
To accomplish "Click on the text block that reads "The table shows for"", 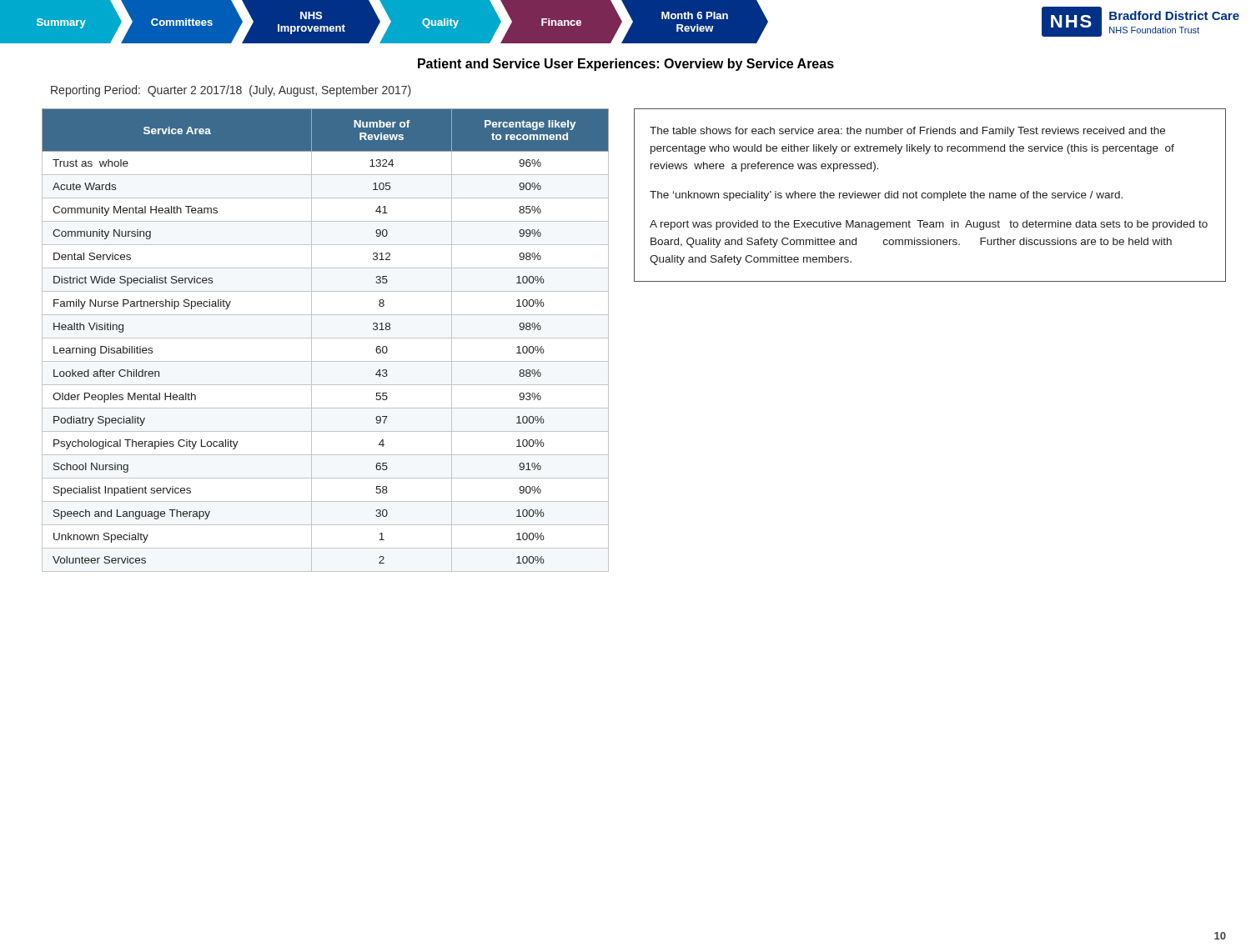I will tap(930, 195).
